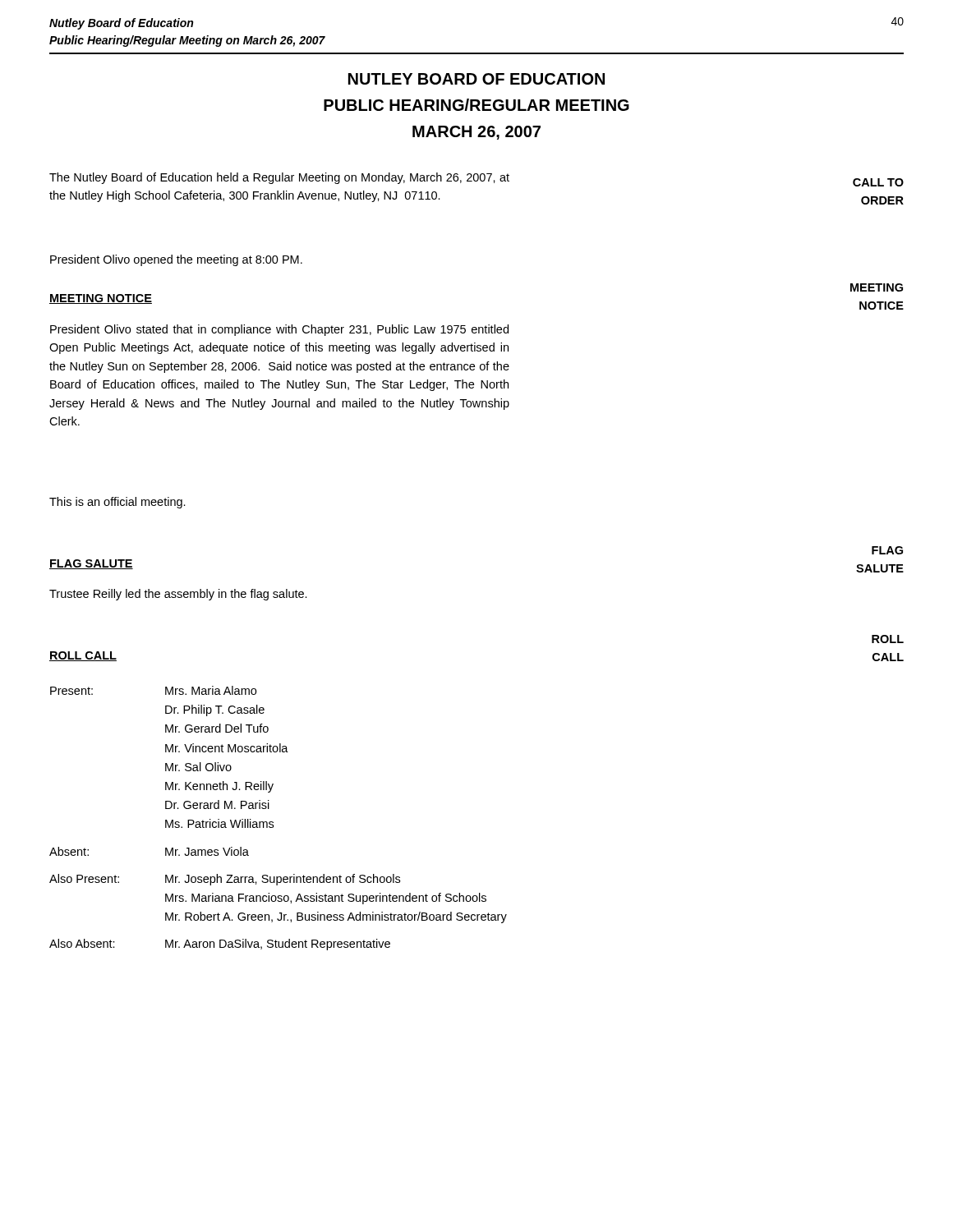This screenshot has height=1232, width=953.
Task: Locate the text block containing "The Nutley Board of Education"
Action: tap(279, 187)
